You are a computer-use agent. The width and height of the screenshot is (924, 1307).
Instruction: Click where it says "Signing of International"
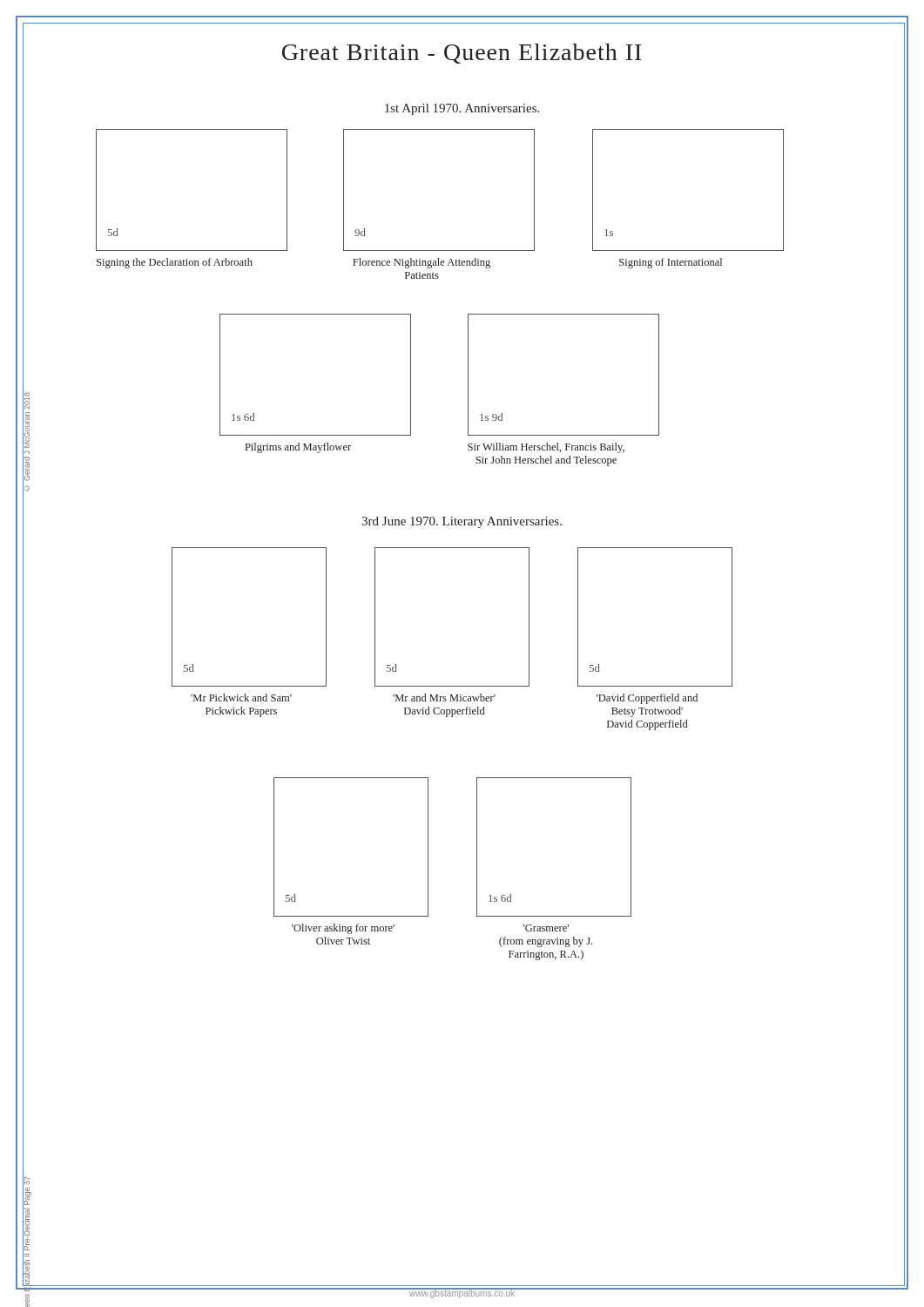[x=671, y=262]
